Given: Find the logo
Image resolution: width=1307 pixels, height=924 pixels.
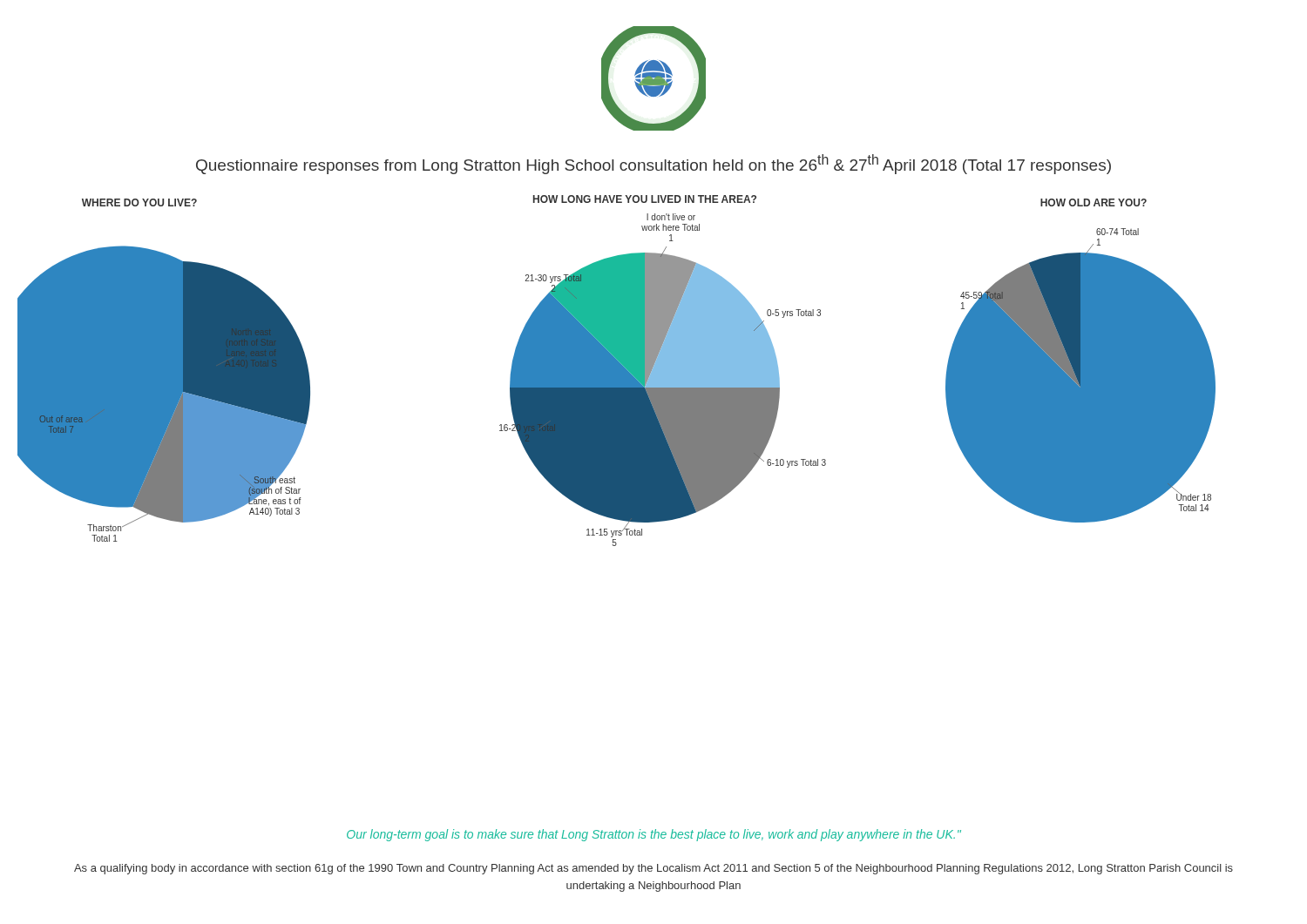Looking at the screenshot, I should [654, 80].
